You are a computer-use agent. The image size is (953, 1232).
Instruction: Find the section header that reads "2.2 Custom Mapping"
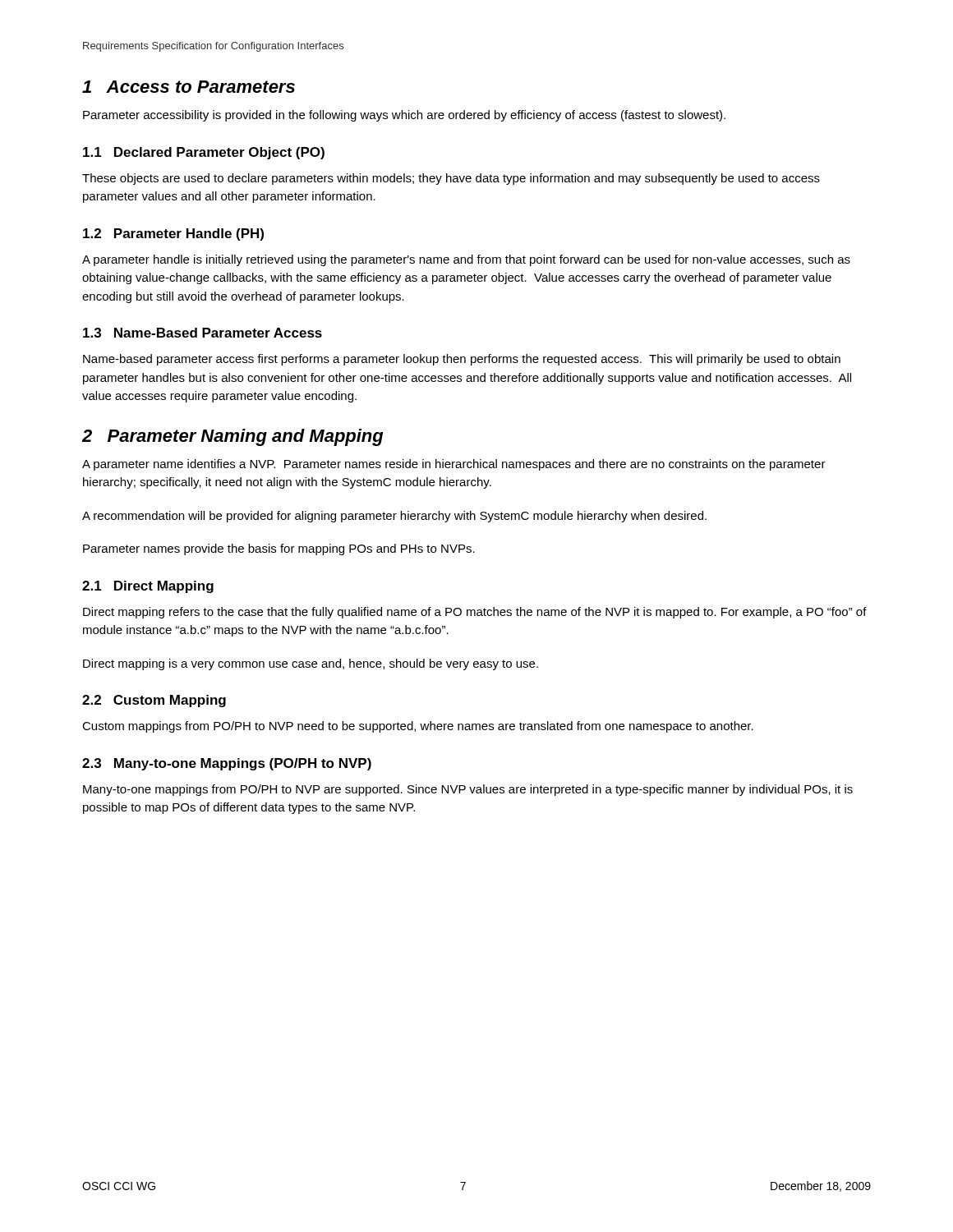coord(154,701)
